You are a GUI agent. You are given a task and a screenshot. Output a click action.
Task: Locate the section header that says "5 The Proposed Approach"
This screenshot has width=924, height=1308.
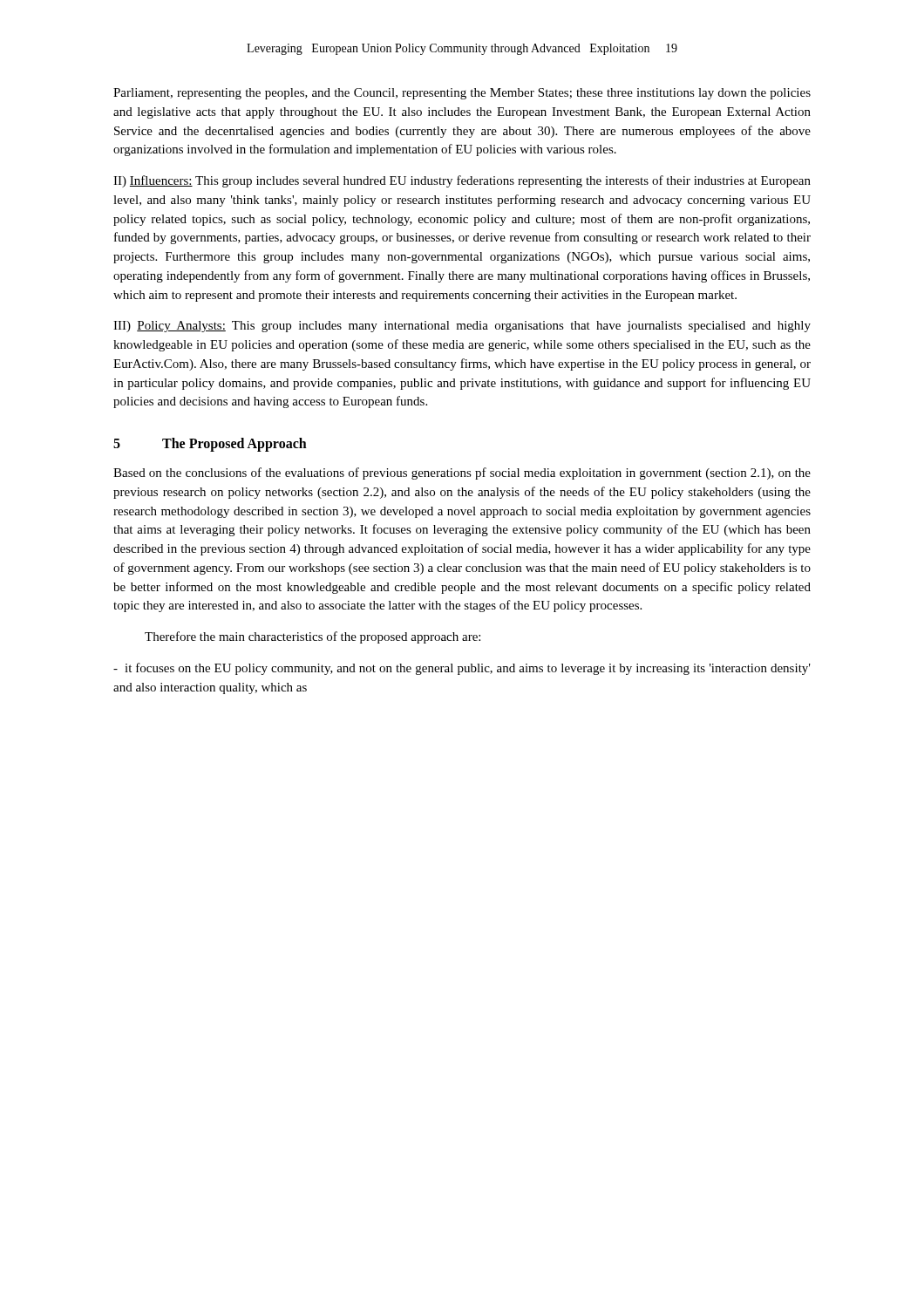click(x=210, y=444)
